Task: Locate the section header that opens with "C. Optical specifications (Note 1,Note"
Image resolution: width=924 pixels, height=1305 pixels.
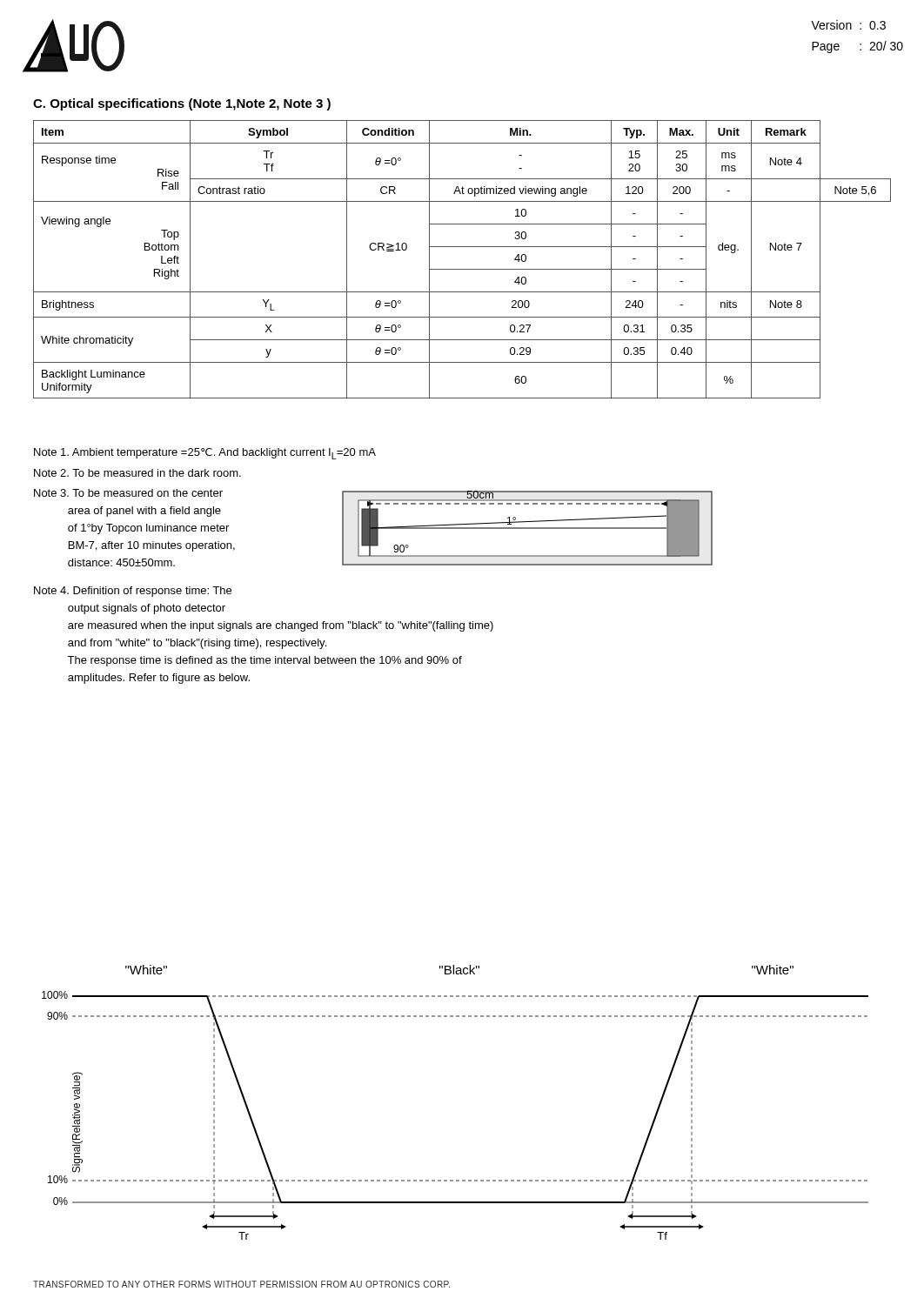Action: tap(182, 103)
